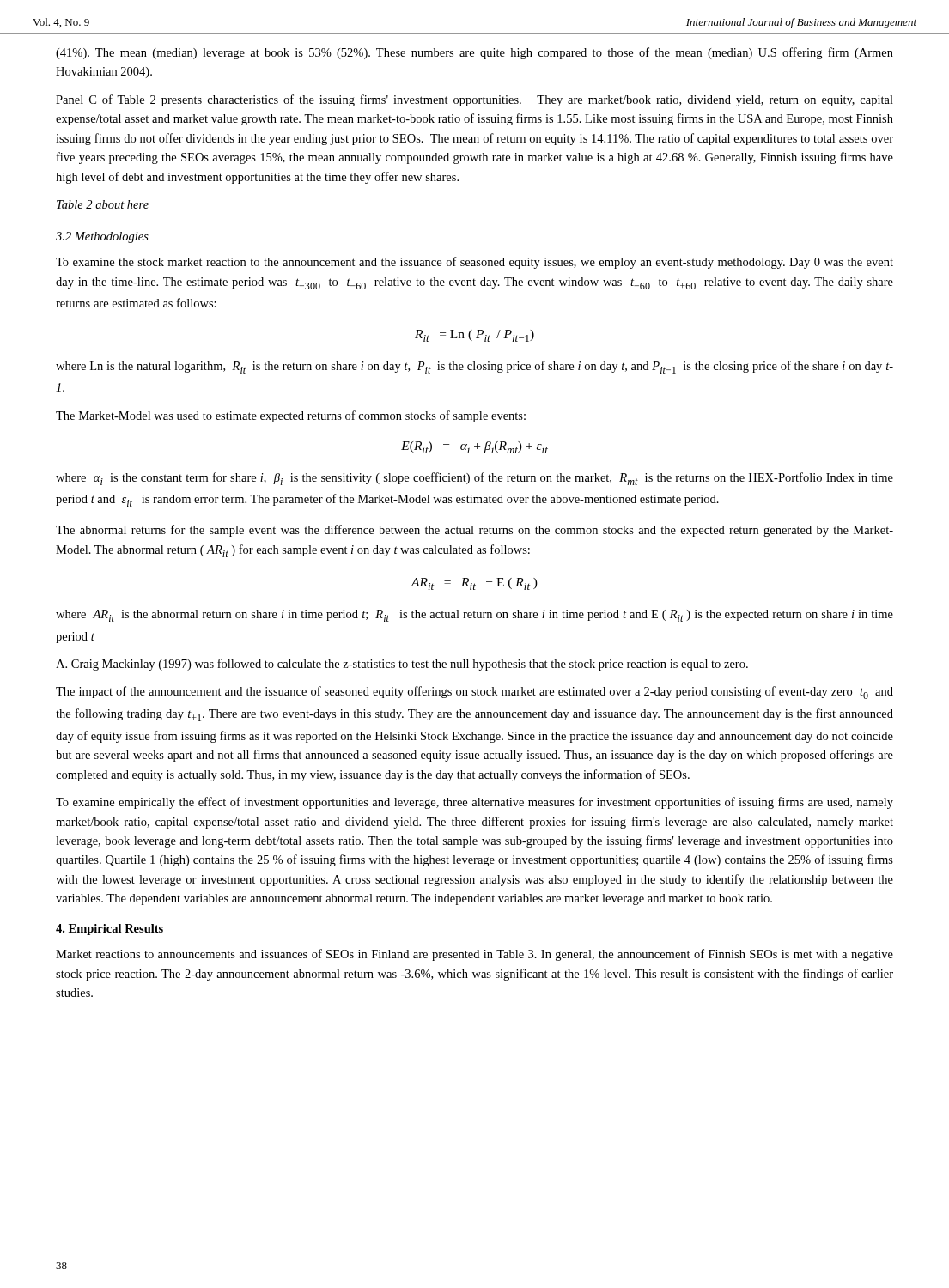Viewport: 949px width, 1288px height.
Task: Where is the passage that starts "Panel C of Table 2 presents characteristics of"?
Action: (474, 138)
